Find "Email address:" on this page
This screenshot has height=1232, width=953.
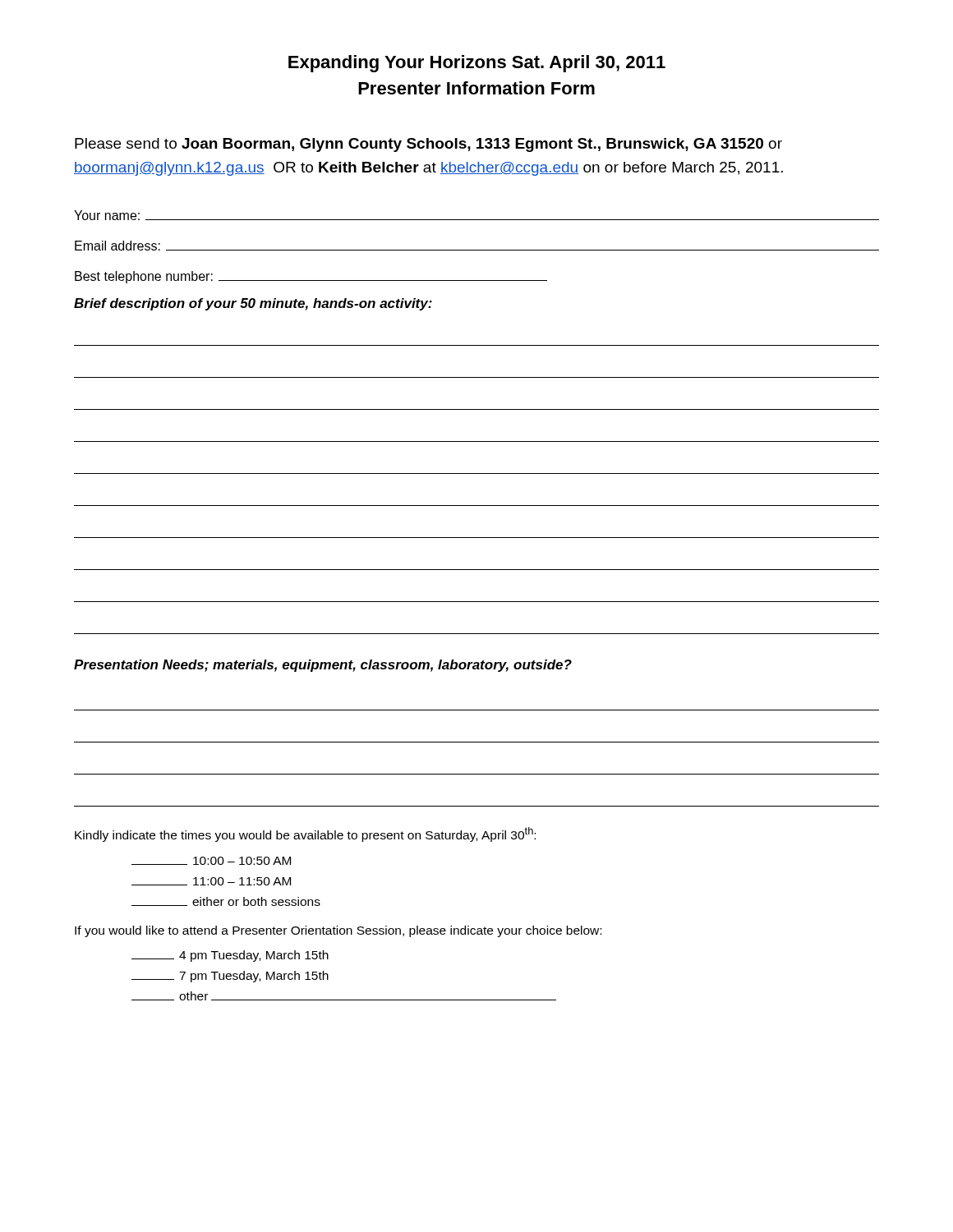click(476, 244)
